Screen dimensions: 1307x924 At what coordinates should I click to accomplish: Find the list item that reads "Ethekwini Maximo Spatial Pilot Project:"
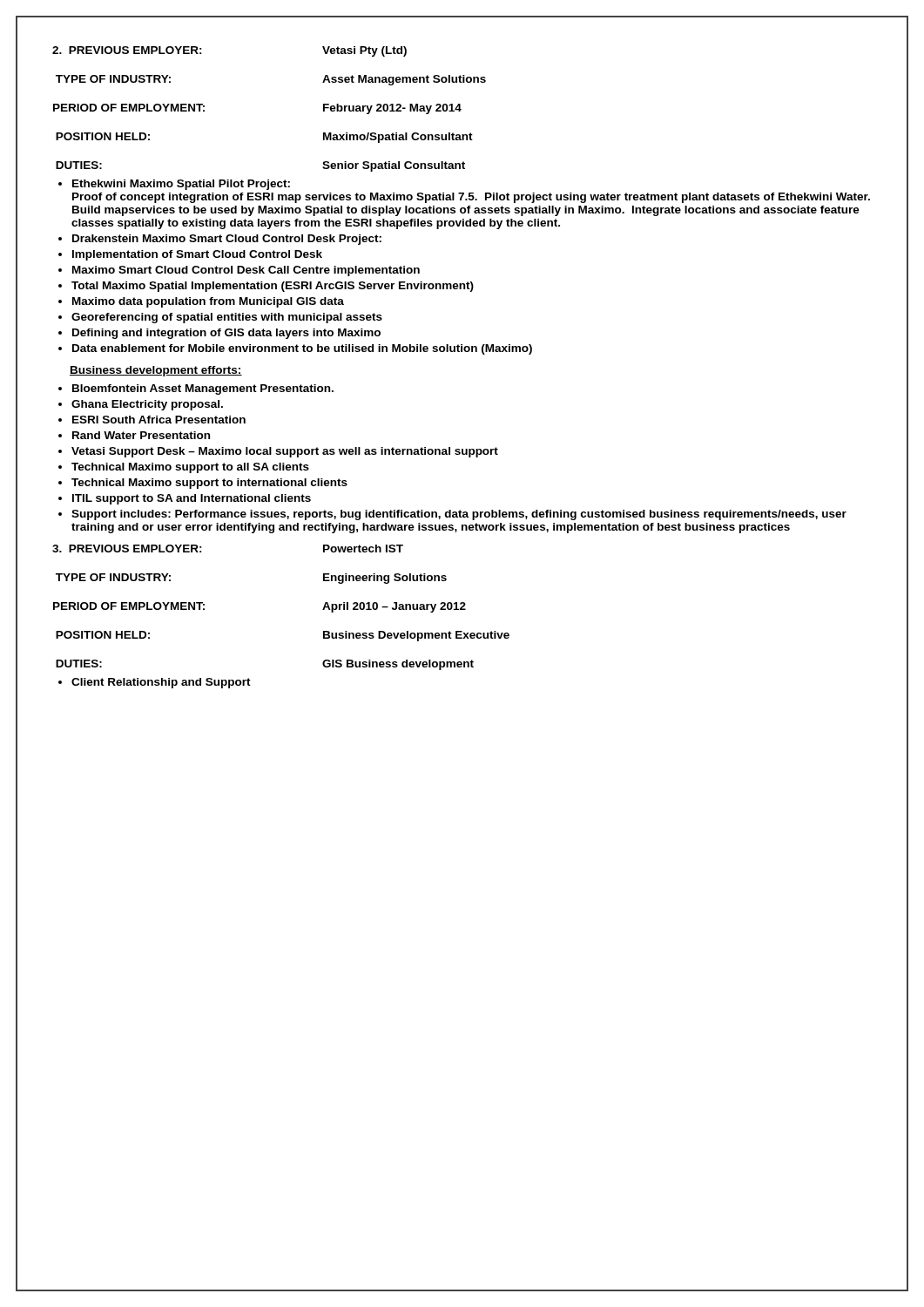coord(471,203)
